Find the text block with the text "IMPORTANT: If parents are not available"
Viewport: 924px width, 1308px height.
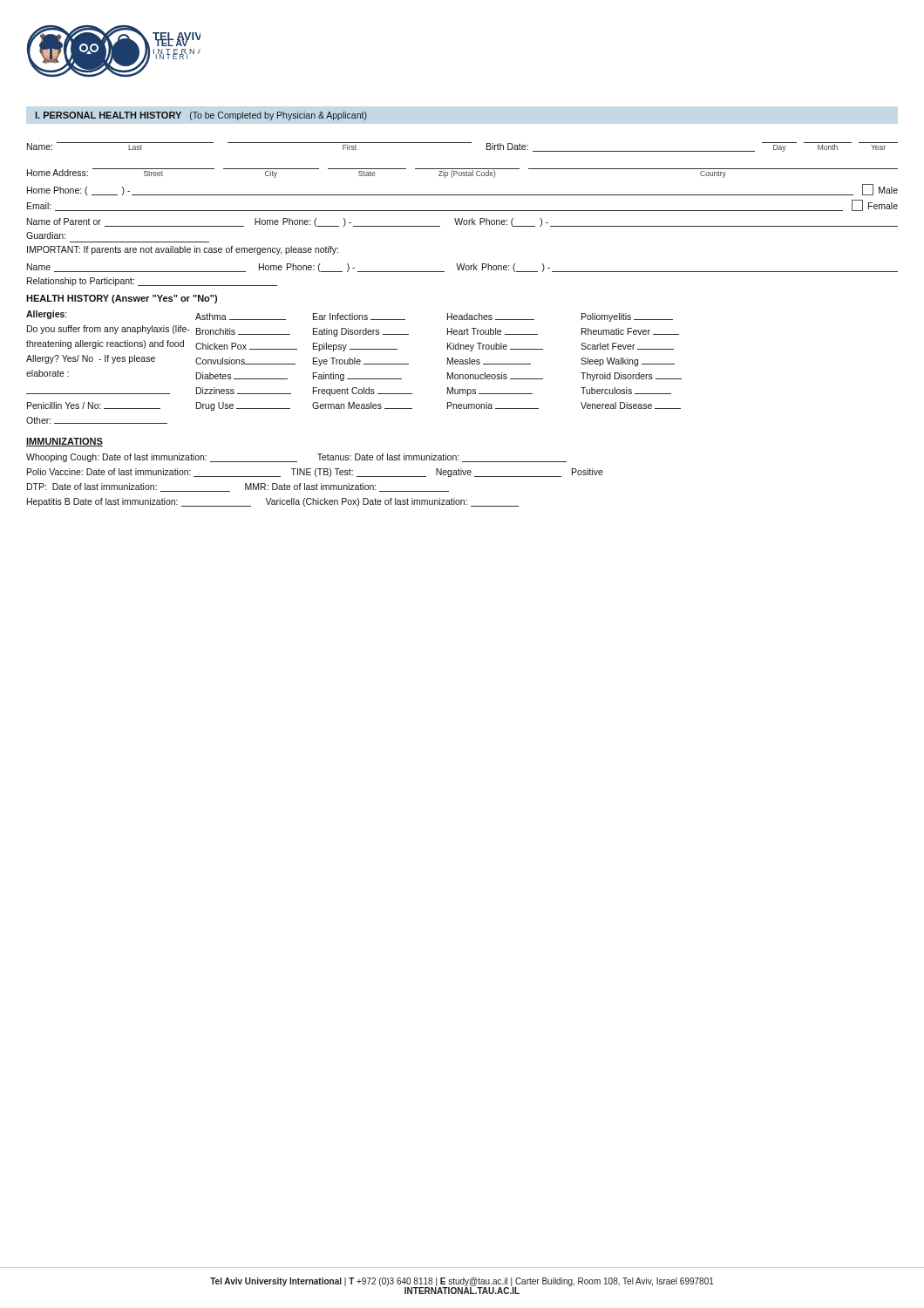tap(183, 249)
